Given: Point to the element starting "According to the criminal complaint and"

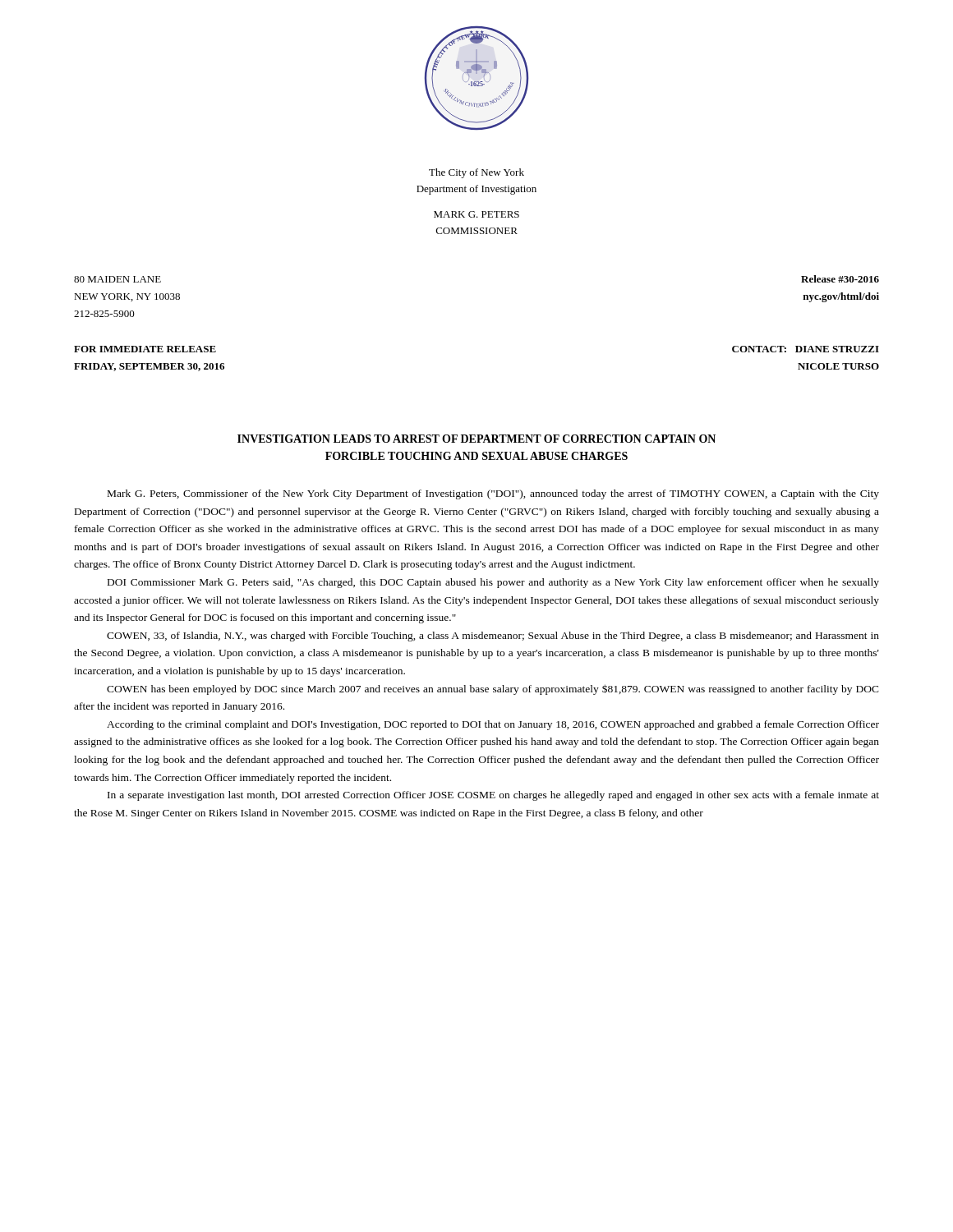Looking at the screenshot, I should pyautogui.click(x=476, y=751).
